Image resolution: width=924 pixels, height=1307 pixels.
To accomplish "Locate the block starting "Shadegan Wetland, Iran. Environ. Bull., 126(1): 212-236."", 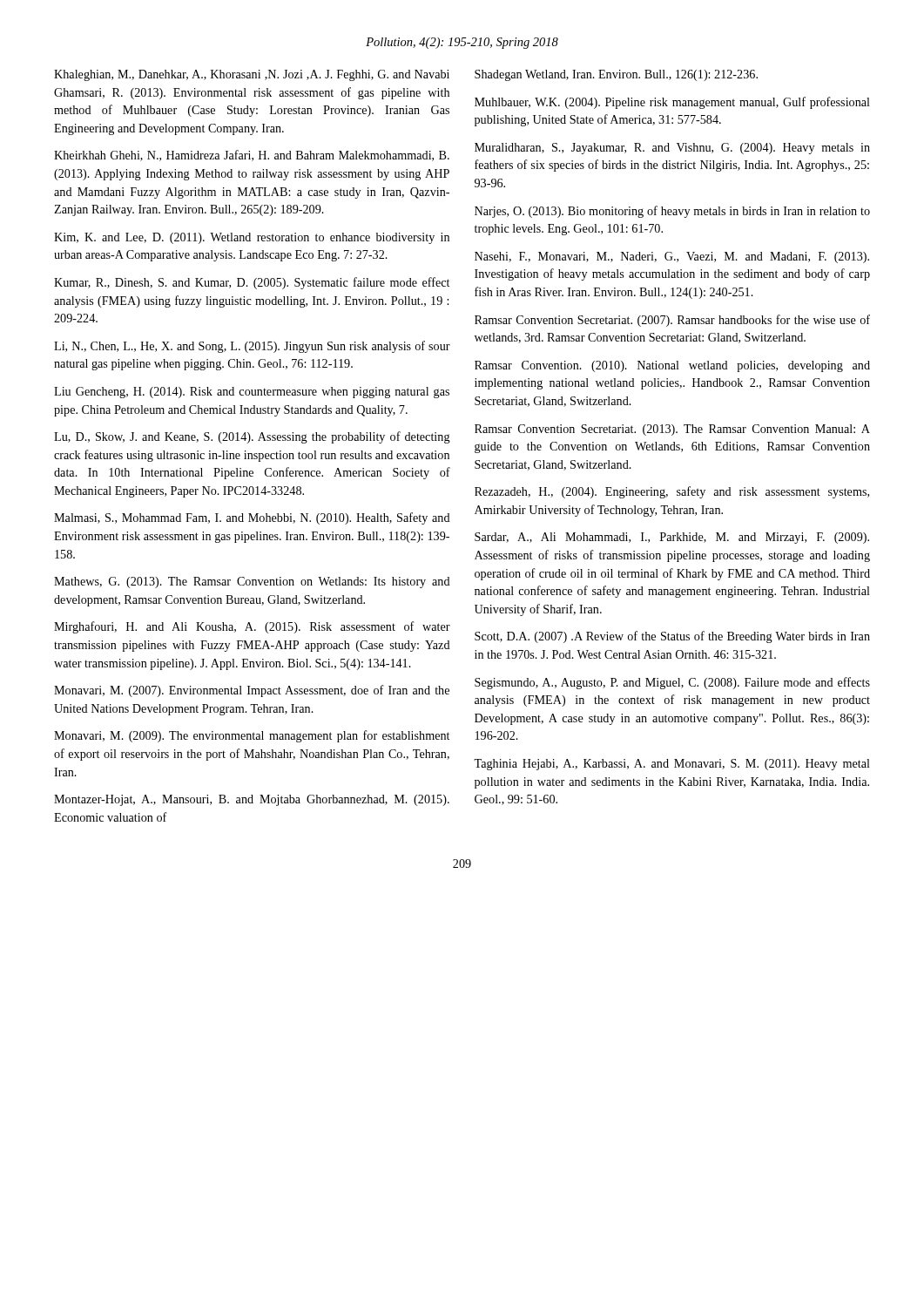I will pyautogui.click(x=616, y=74).
